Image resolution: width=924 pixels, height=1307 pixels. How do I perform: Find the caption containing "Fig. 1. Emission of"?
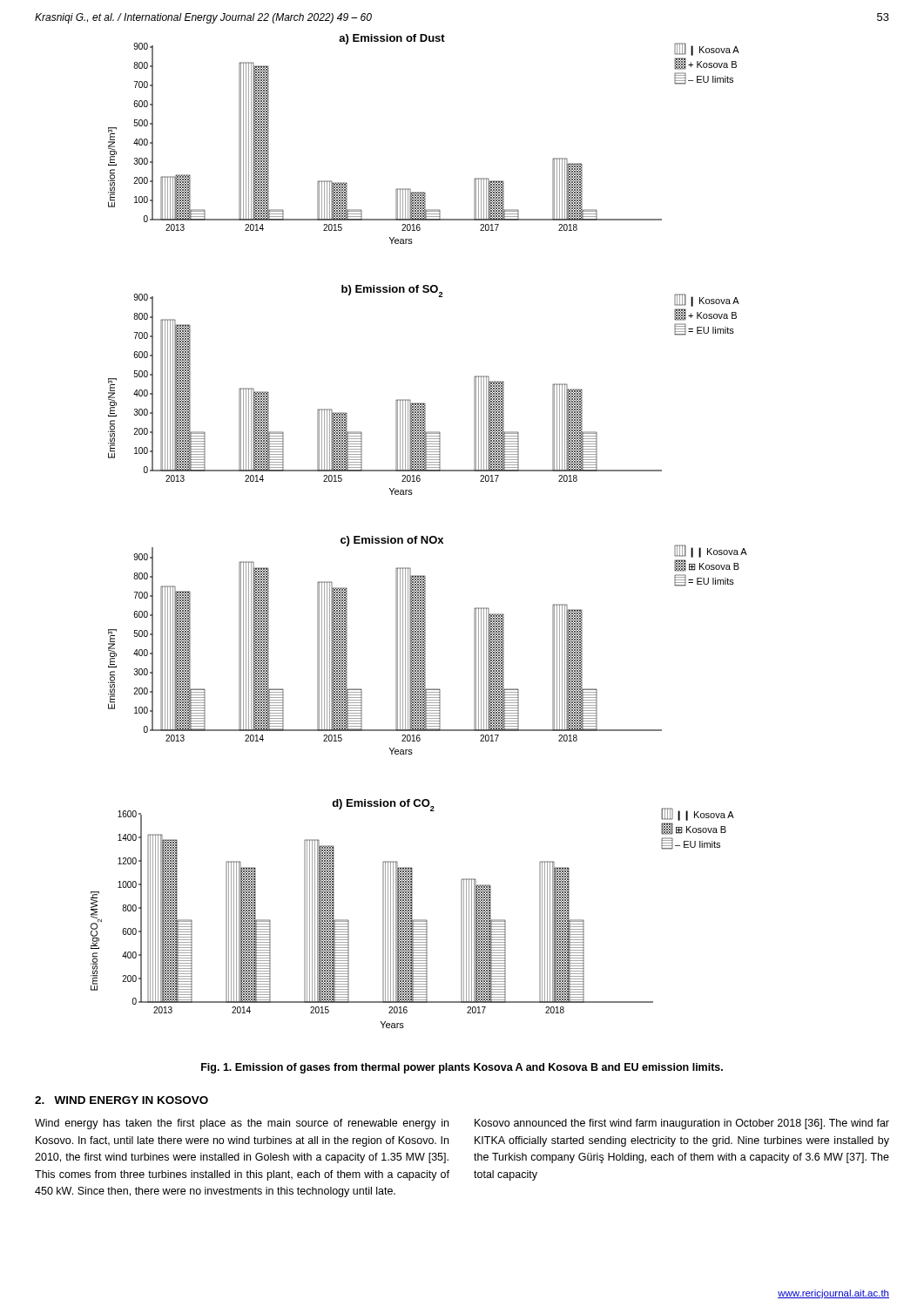click(462, 1067)
